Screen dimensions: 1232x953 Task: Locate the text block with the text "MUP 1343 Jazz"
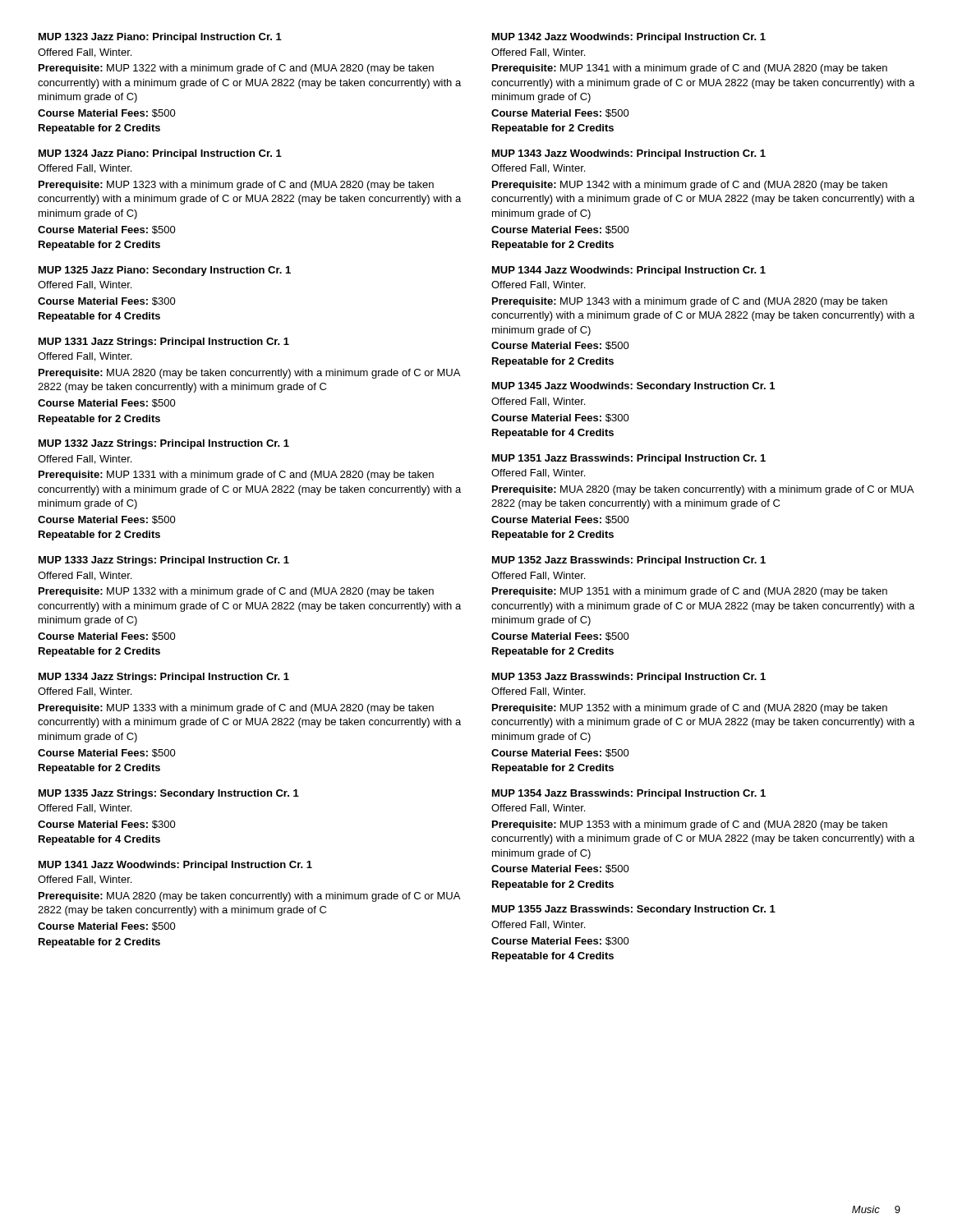click(x=703, y=199)
